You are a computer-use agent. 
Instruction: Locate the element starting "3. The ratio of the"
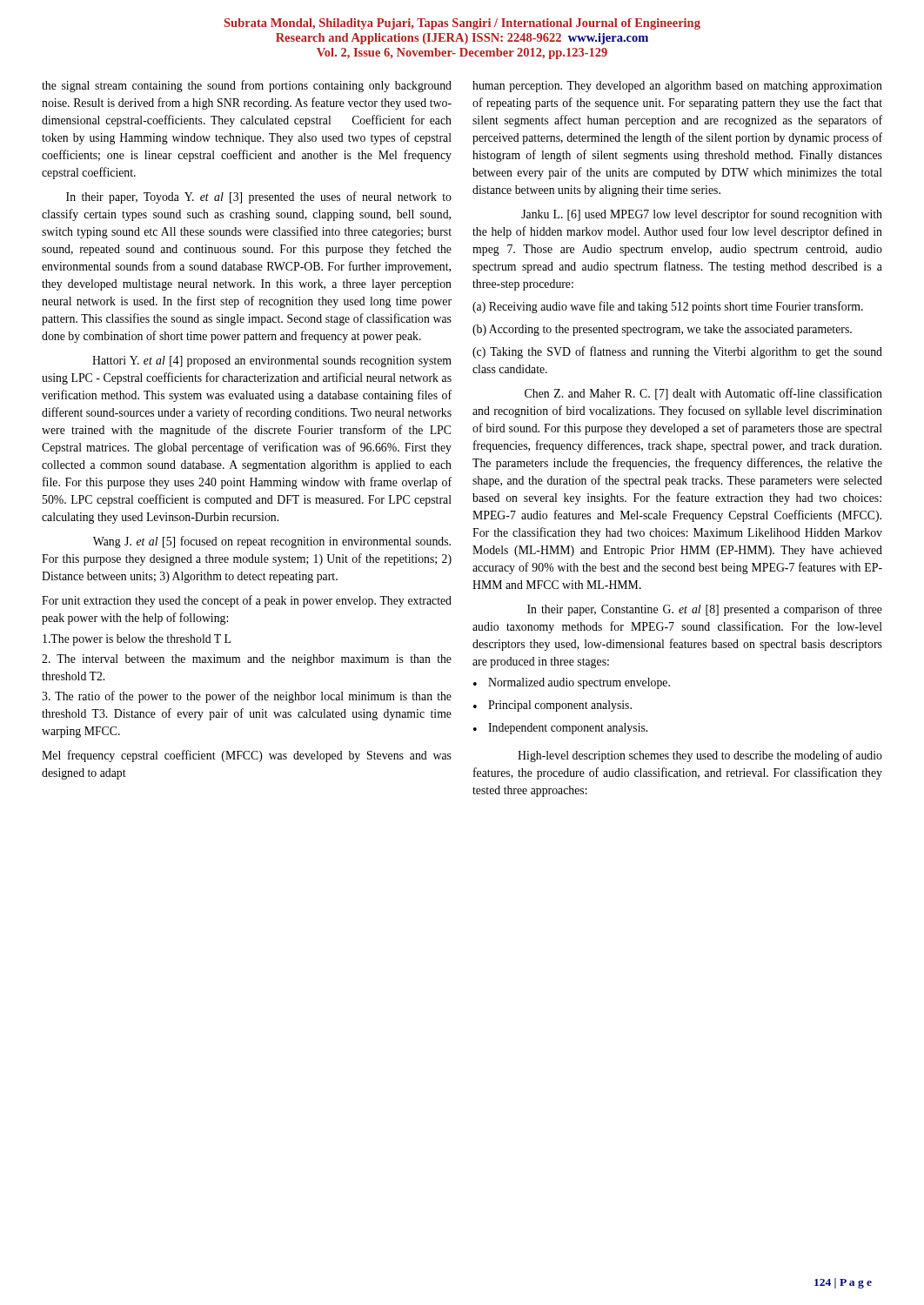coord(247,714)
